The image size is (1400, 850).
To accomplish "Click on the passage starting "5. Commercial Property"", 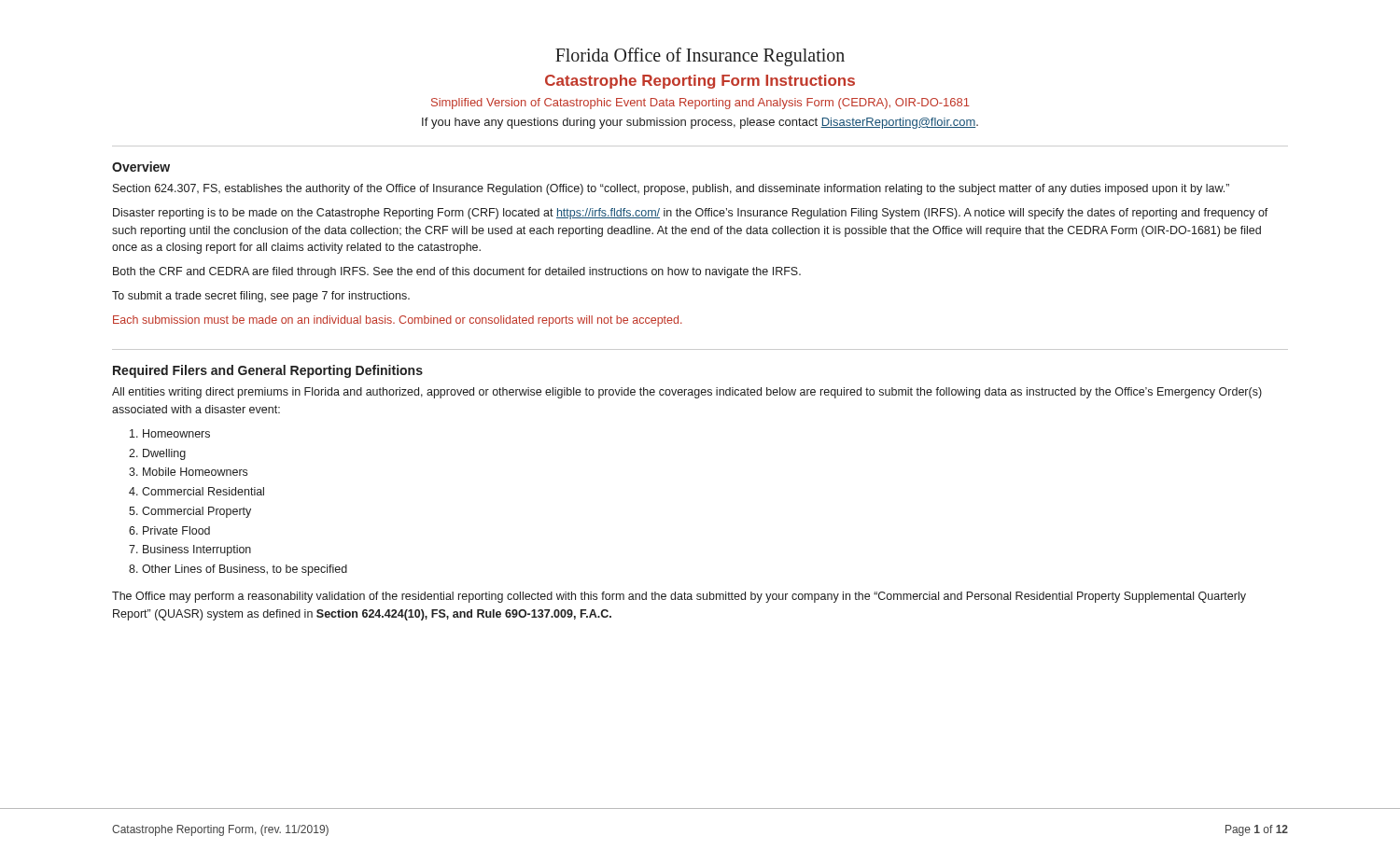I will [190, 511].
